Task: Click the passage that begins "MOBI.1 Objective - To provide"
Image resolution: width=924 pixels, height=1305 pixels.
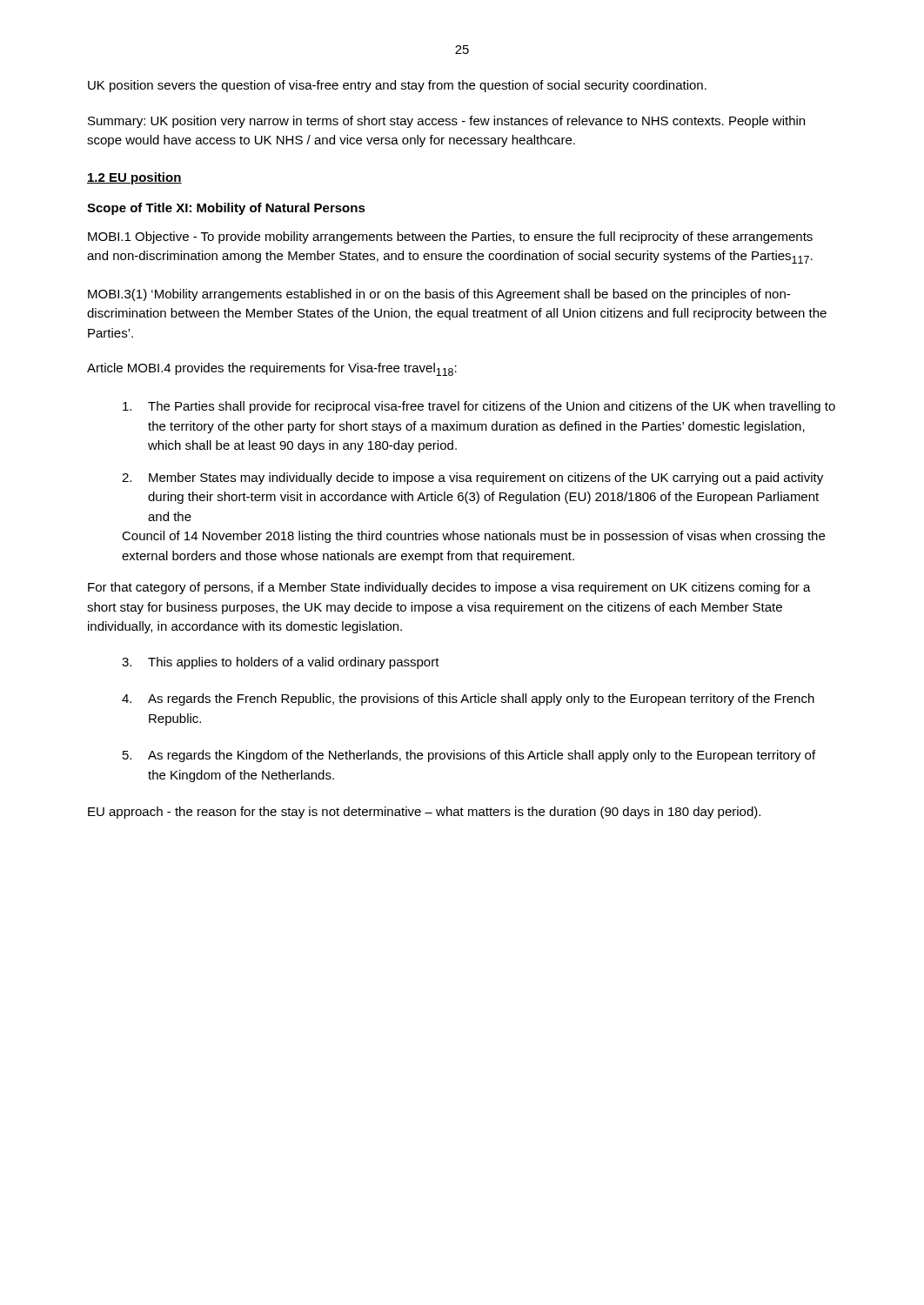Action: [462, 248]
